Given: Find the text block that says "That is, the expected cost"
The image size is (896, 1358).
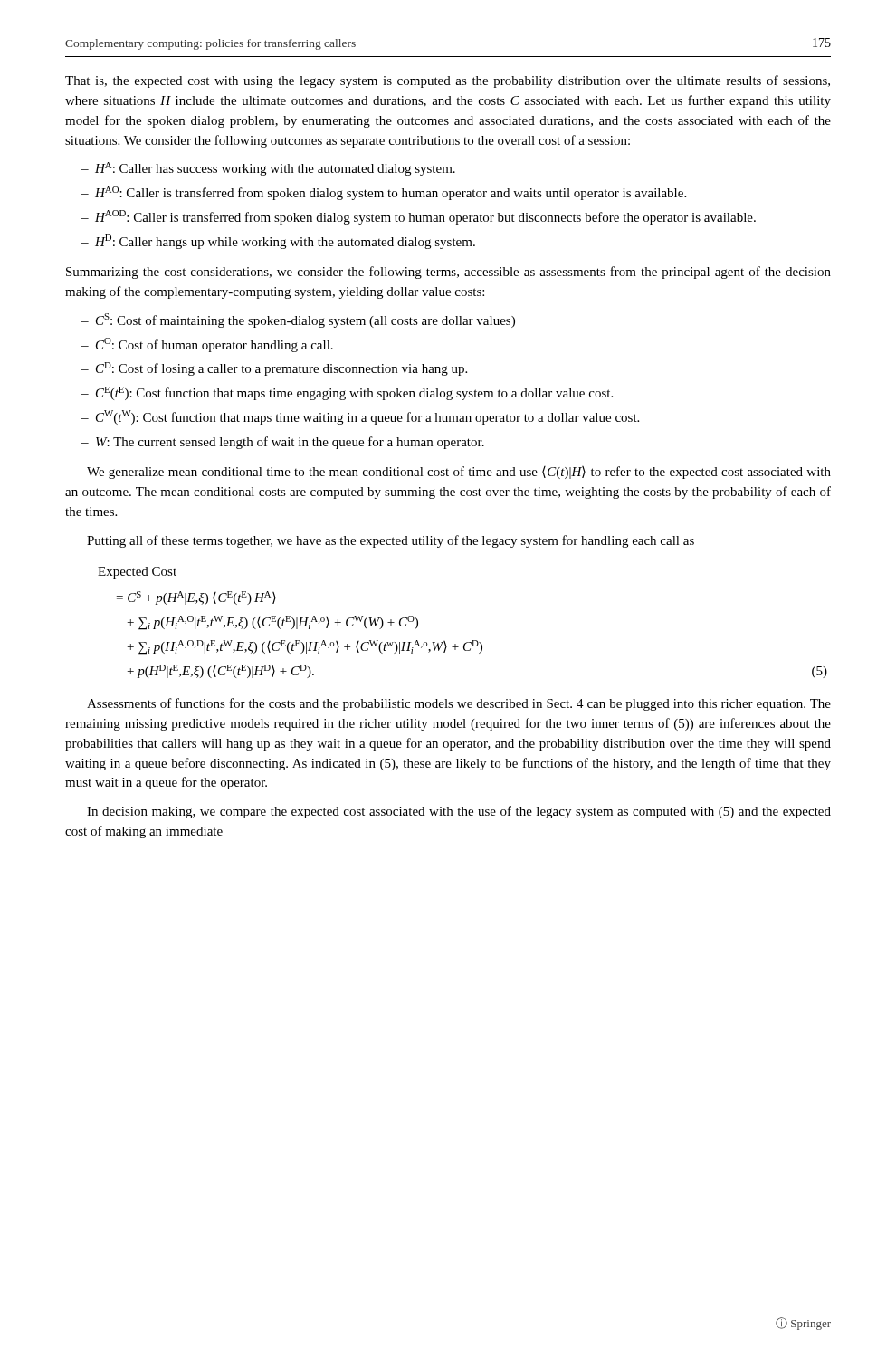Looking at the screenshot, I should click(448, 111).
